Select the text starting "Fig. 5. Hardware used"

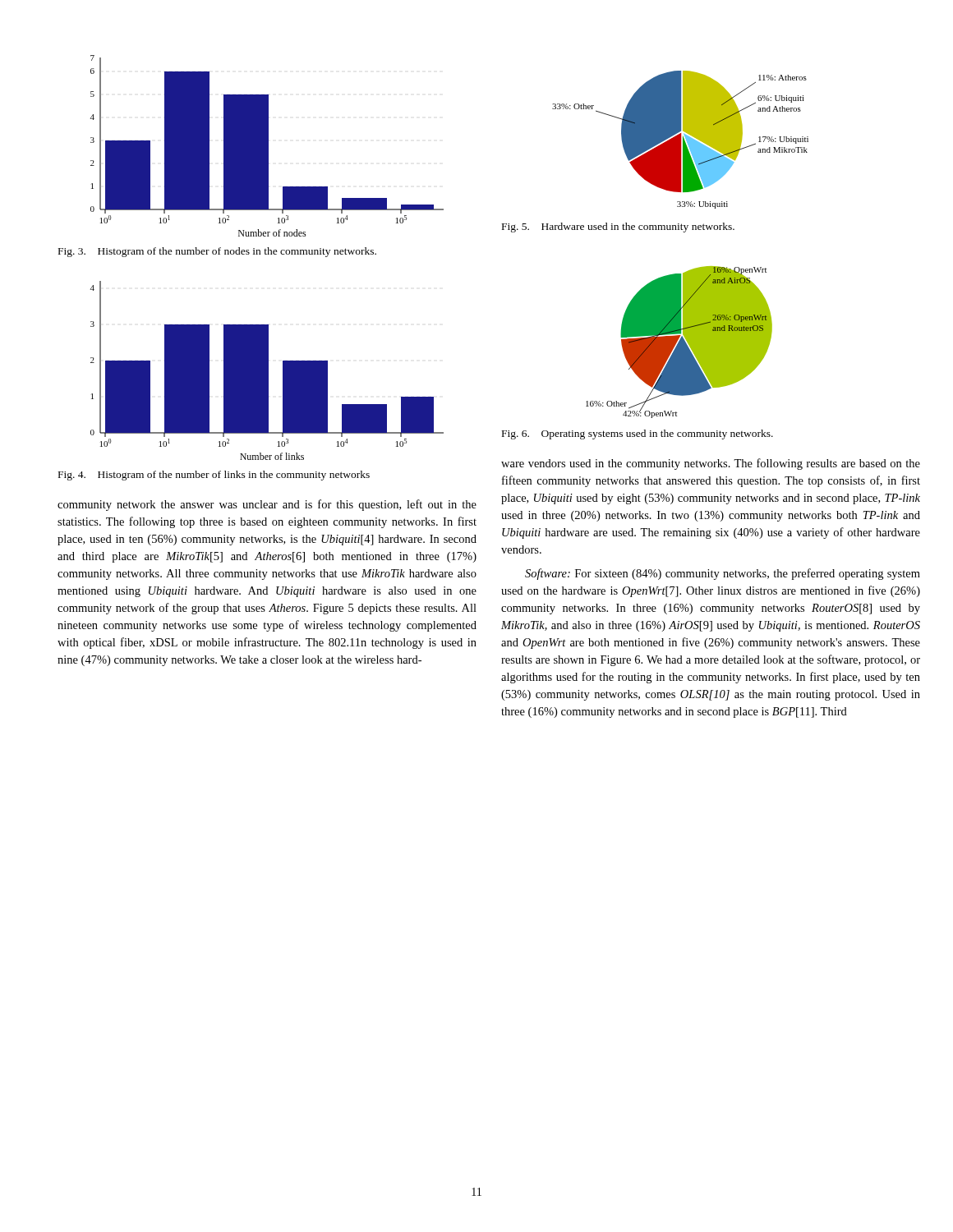[618, 226]
